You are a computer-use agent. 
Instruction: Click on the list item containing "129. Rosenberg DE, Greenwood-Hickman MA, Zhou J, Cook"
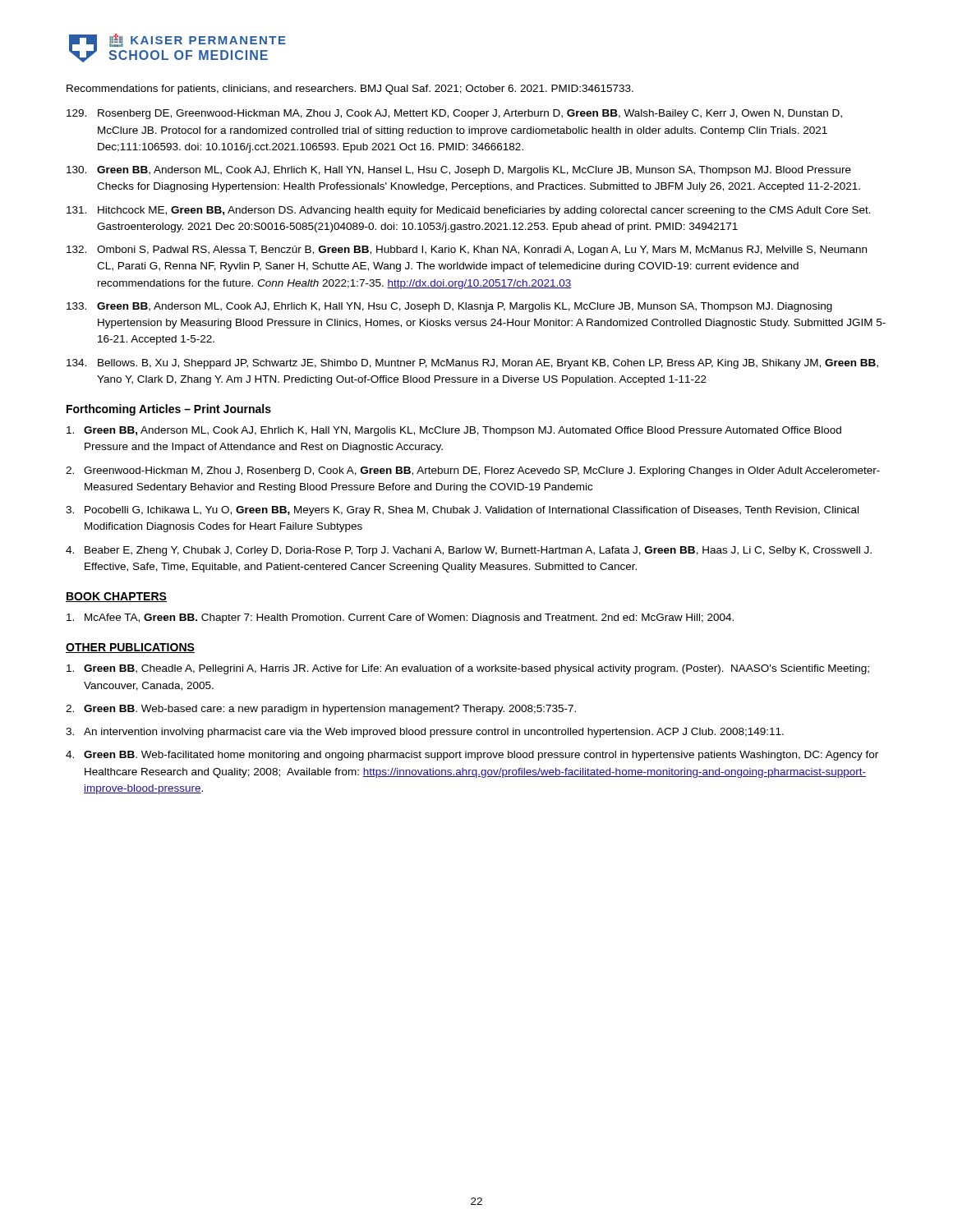point(476,130)
